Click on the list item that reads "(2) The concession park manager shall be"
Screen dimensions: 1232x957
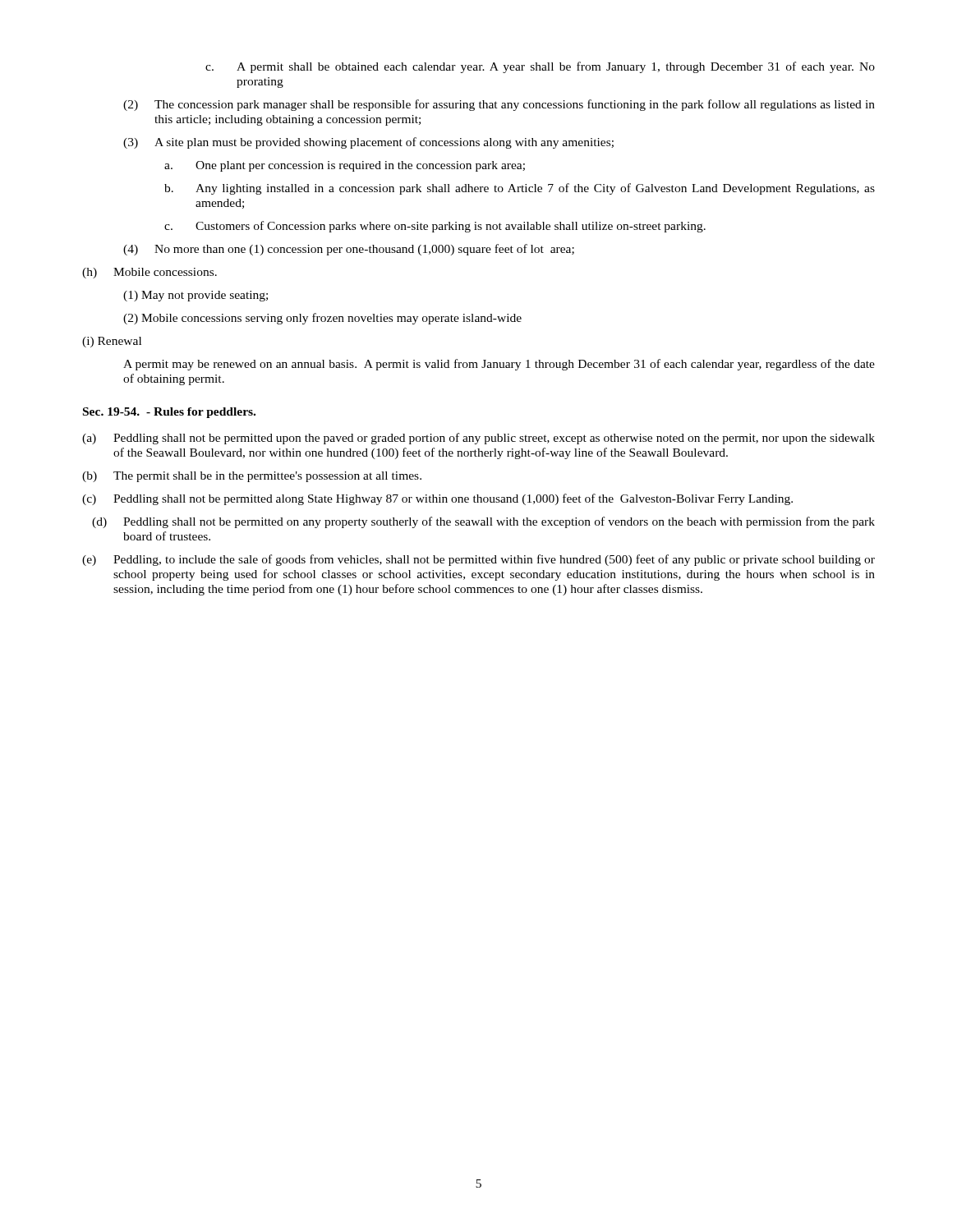click(499, 112)
